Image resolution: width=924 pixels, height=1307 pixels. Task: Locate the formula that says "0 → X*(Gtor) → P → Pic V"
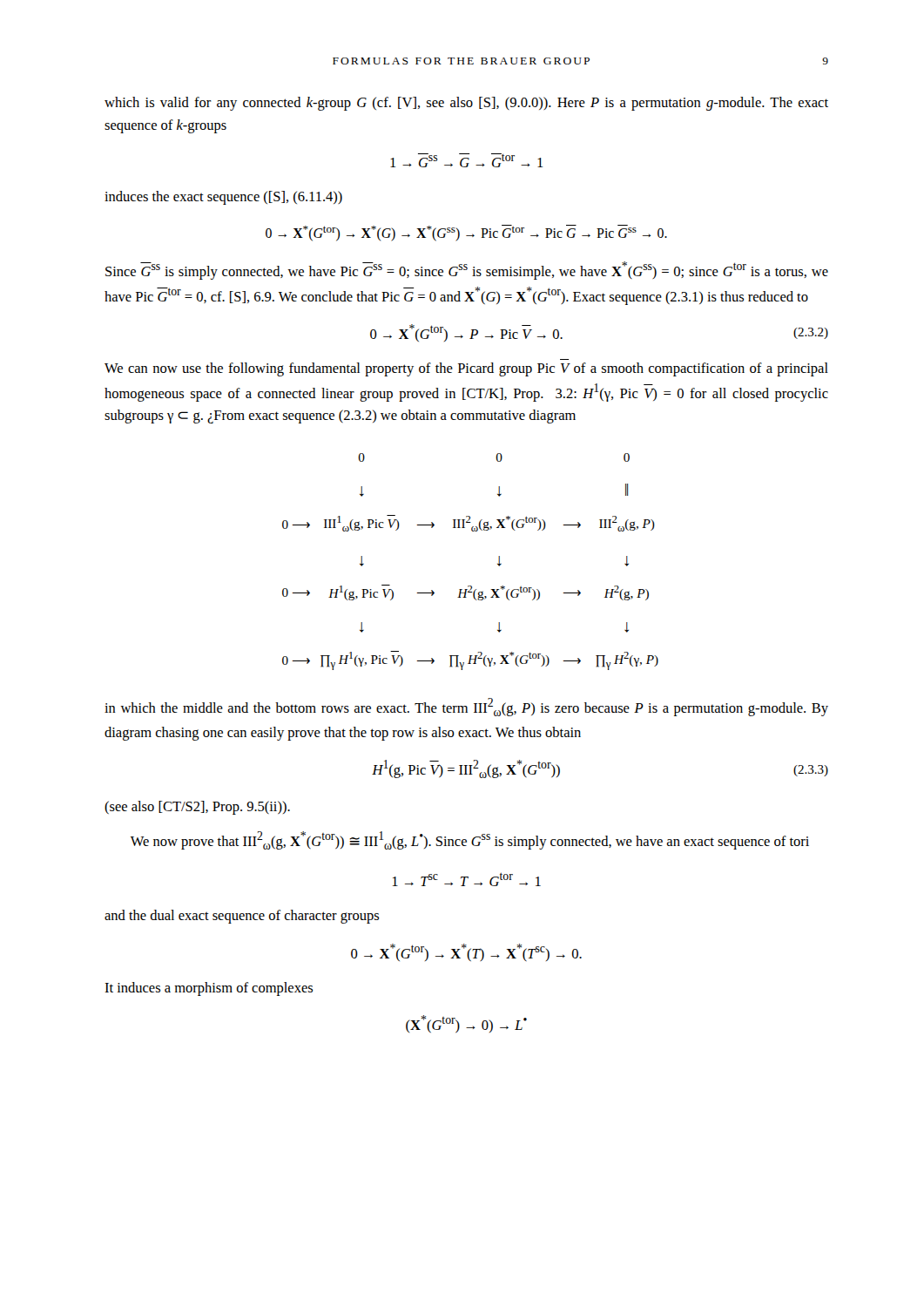pos(466,332)
